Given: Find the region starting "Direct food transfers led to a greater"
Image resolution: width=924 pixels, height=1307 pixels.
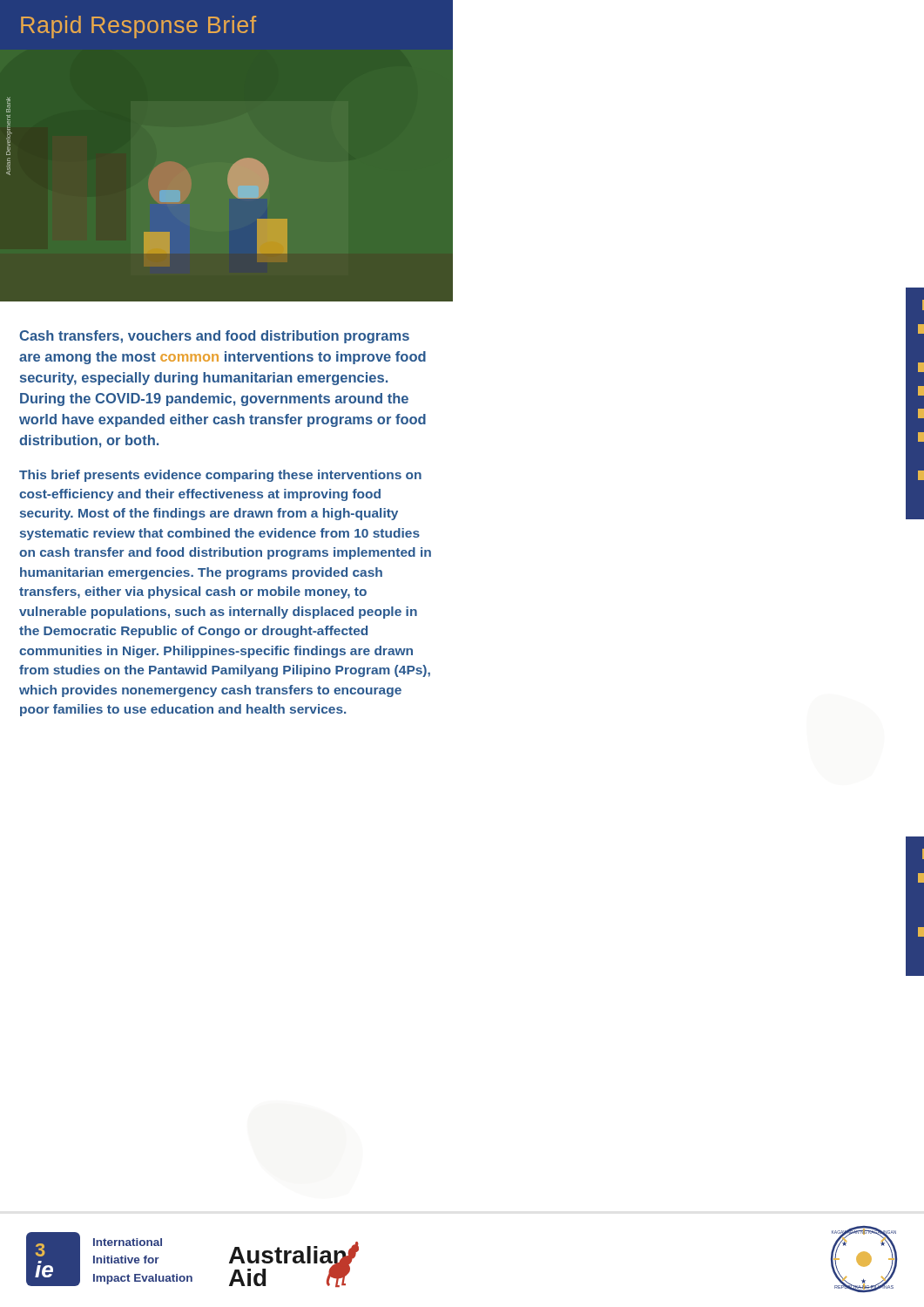Looking at the screenshot, I should [921, 391].
